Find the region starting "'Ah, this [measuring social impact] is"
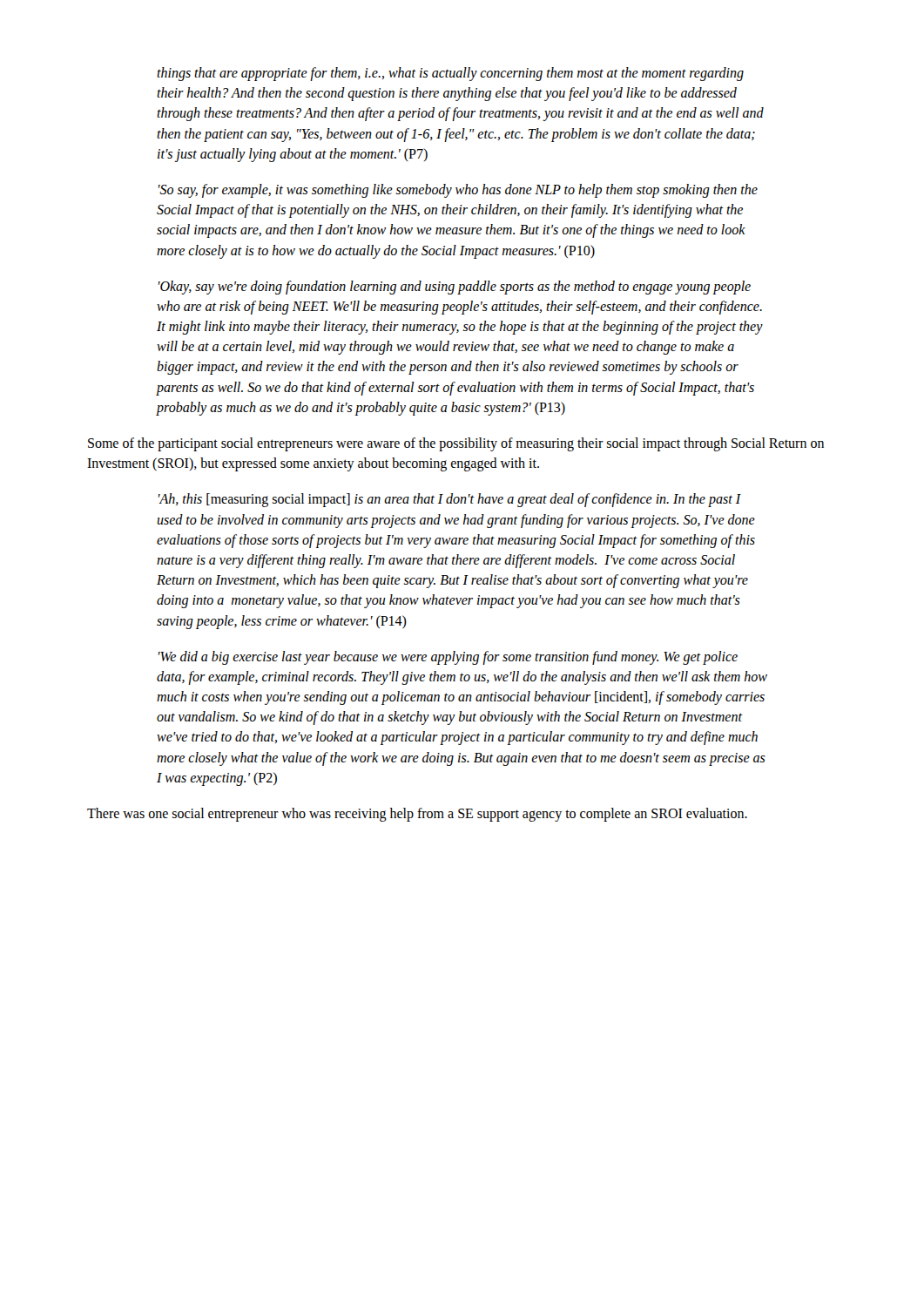Screen dimensions: 1307x924 click(462, 560)
